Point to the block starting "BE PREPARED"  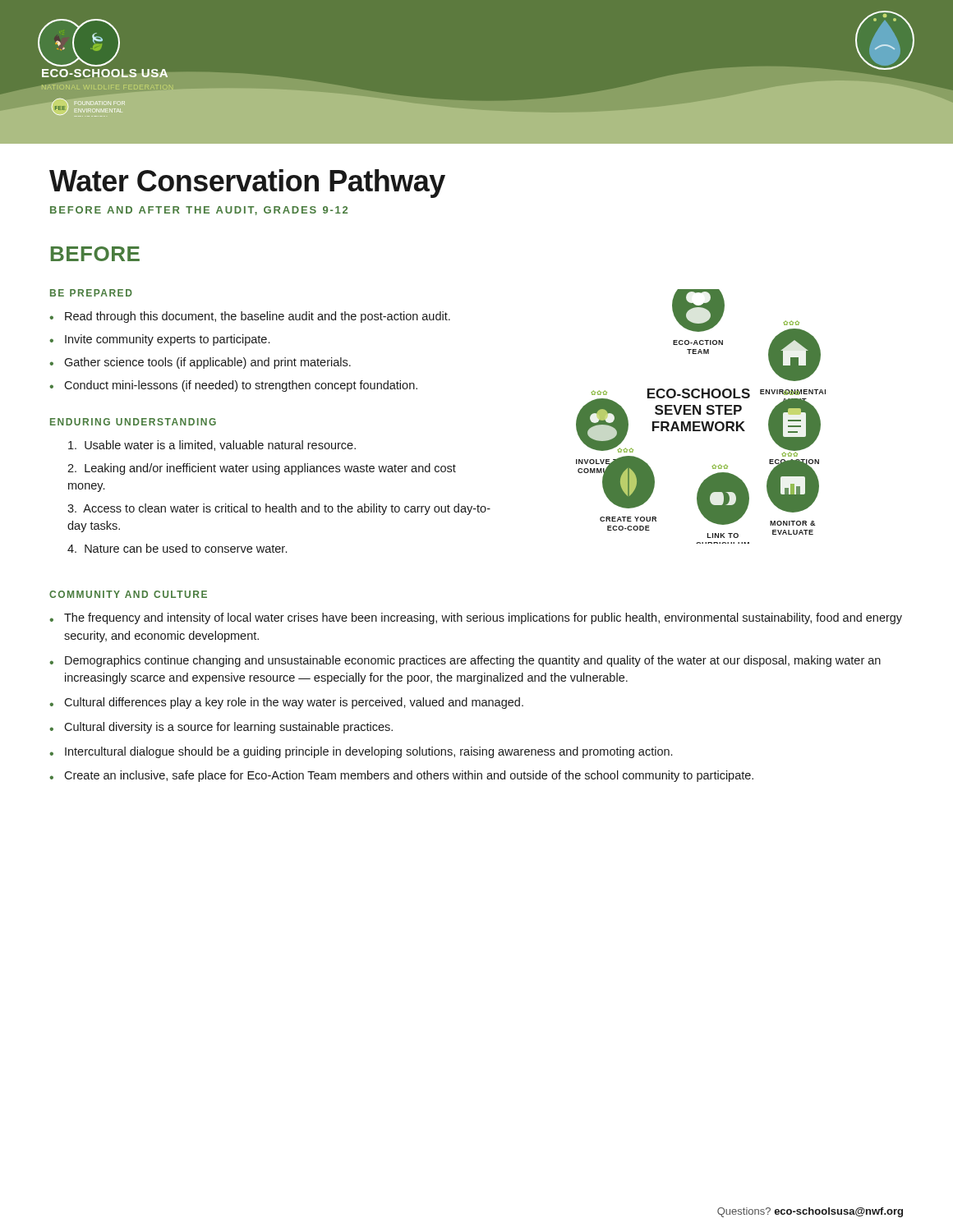[91, 293]
